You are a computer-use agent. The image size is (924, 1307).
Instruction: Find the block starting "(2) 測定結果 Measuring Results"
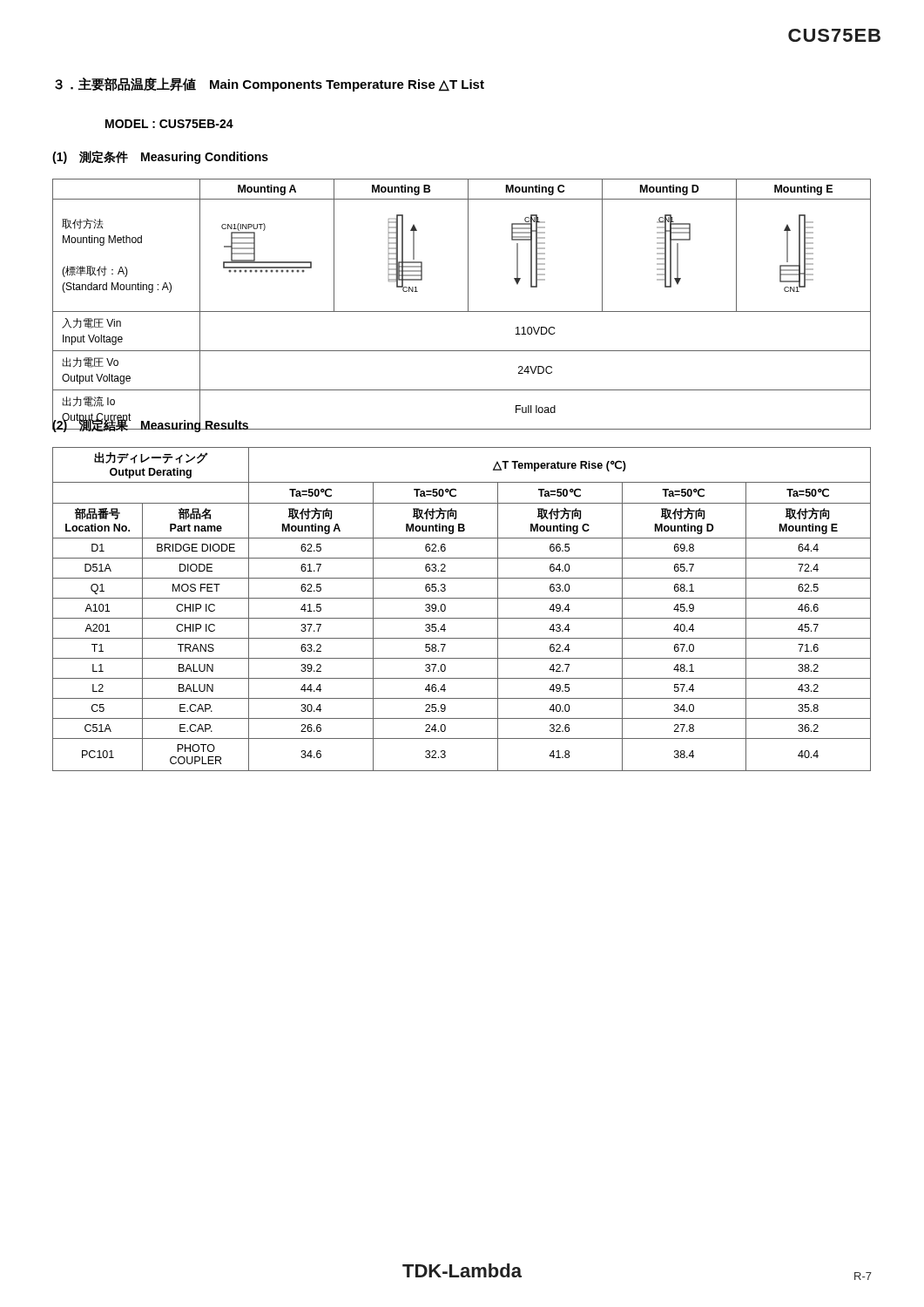151,425
